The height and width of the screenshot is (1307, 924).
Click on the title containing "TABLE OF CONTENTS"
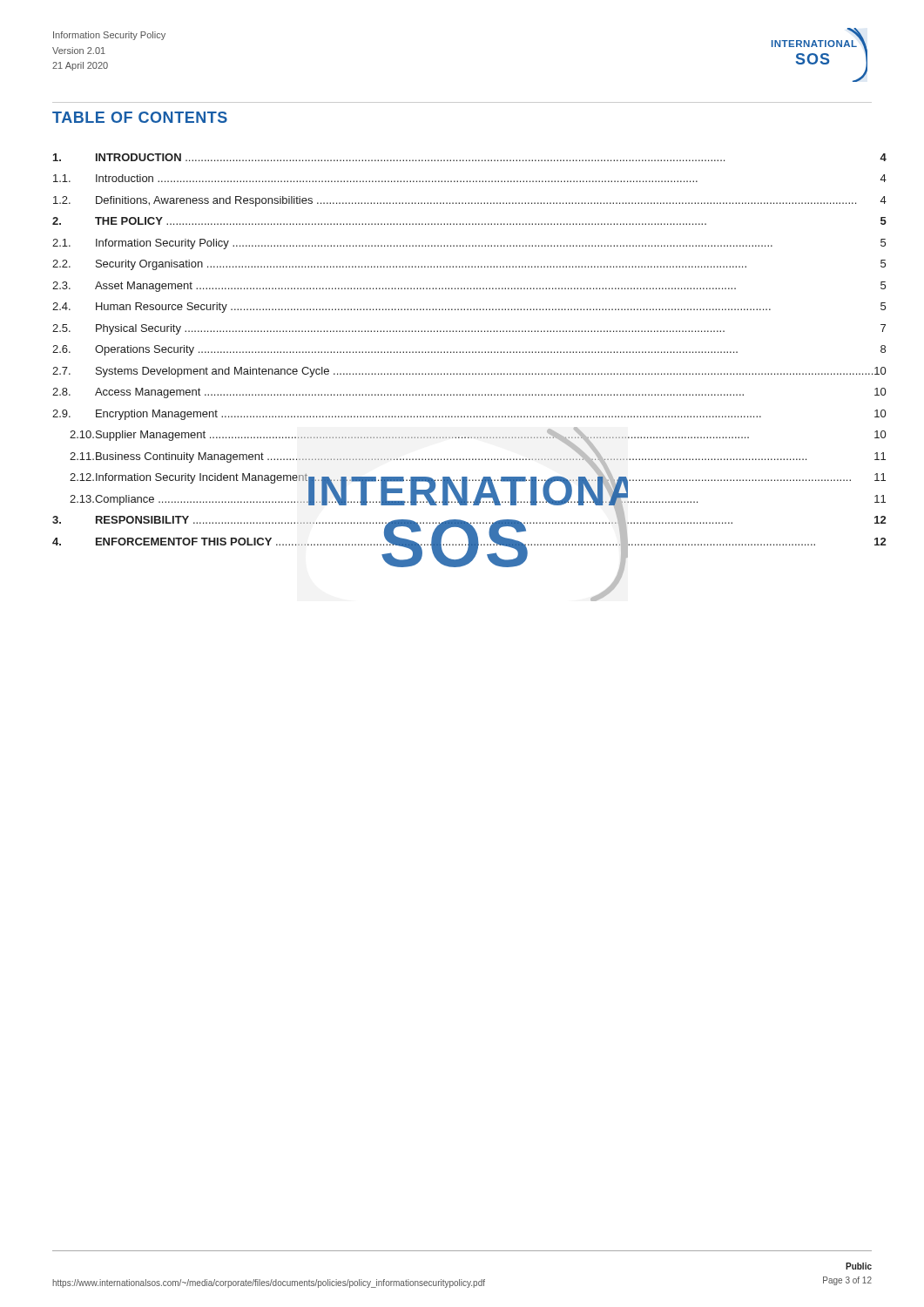(140, 118)
